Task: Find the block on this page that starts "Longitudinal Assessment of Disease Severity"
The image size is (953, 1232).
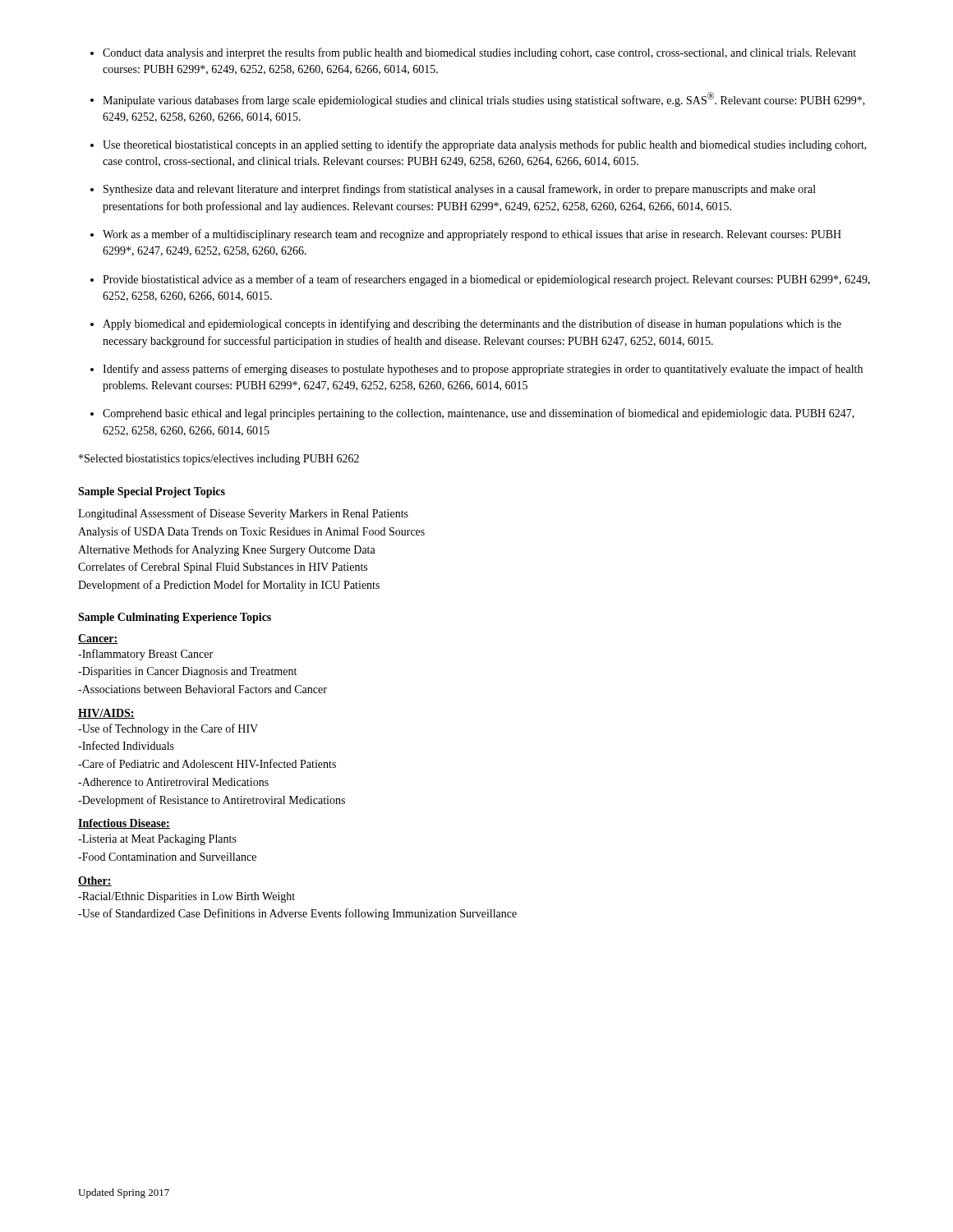Action: pos(243,514)
